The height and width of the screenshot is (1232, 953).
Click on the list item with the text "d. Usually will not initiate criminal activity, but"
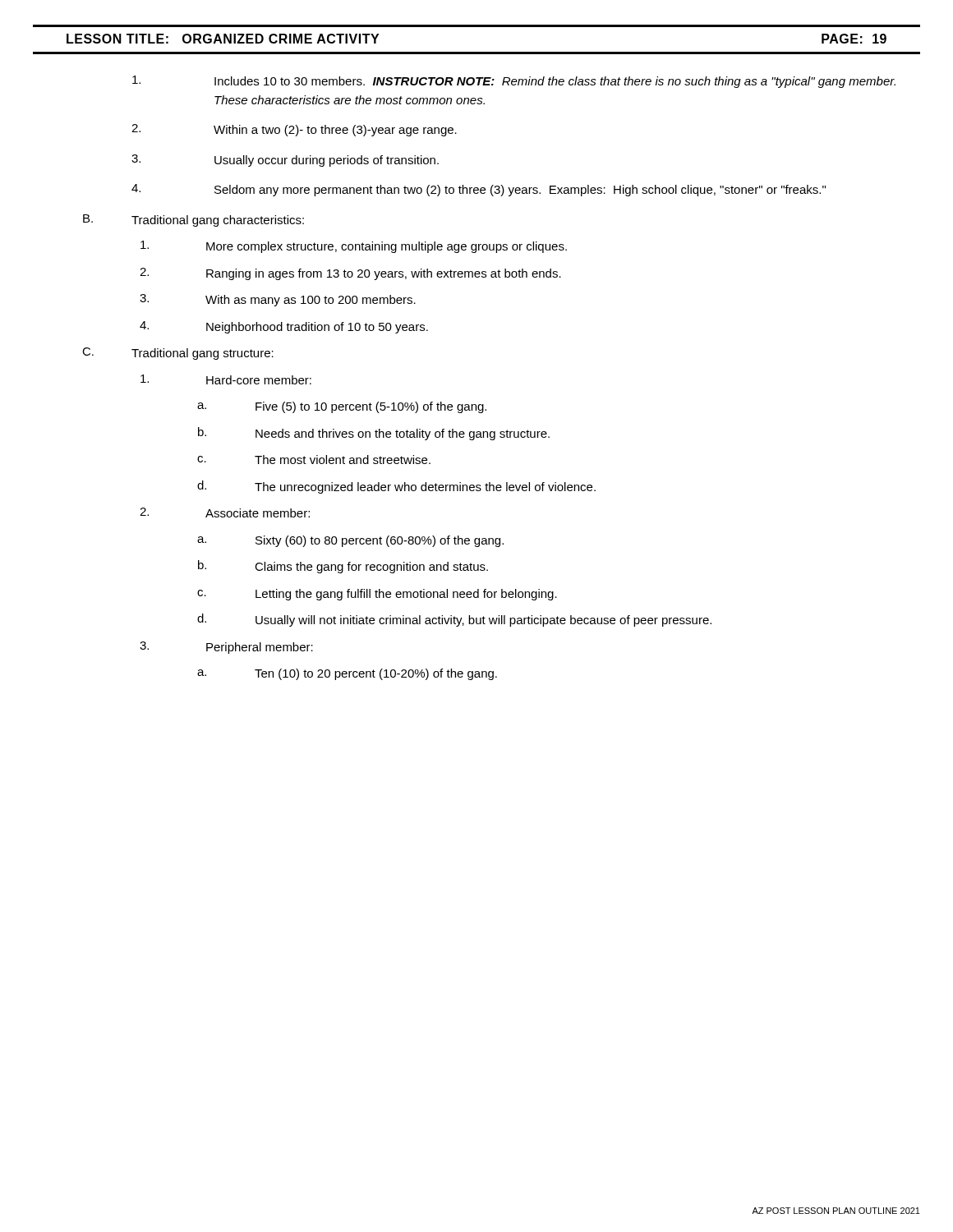[x=468, y=620]
